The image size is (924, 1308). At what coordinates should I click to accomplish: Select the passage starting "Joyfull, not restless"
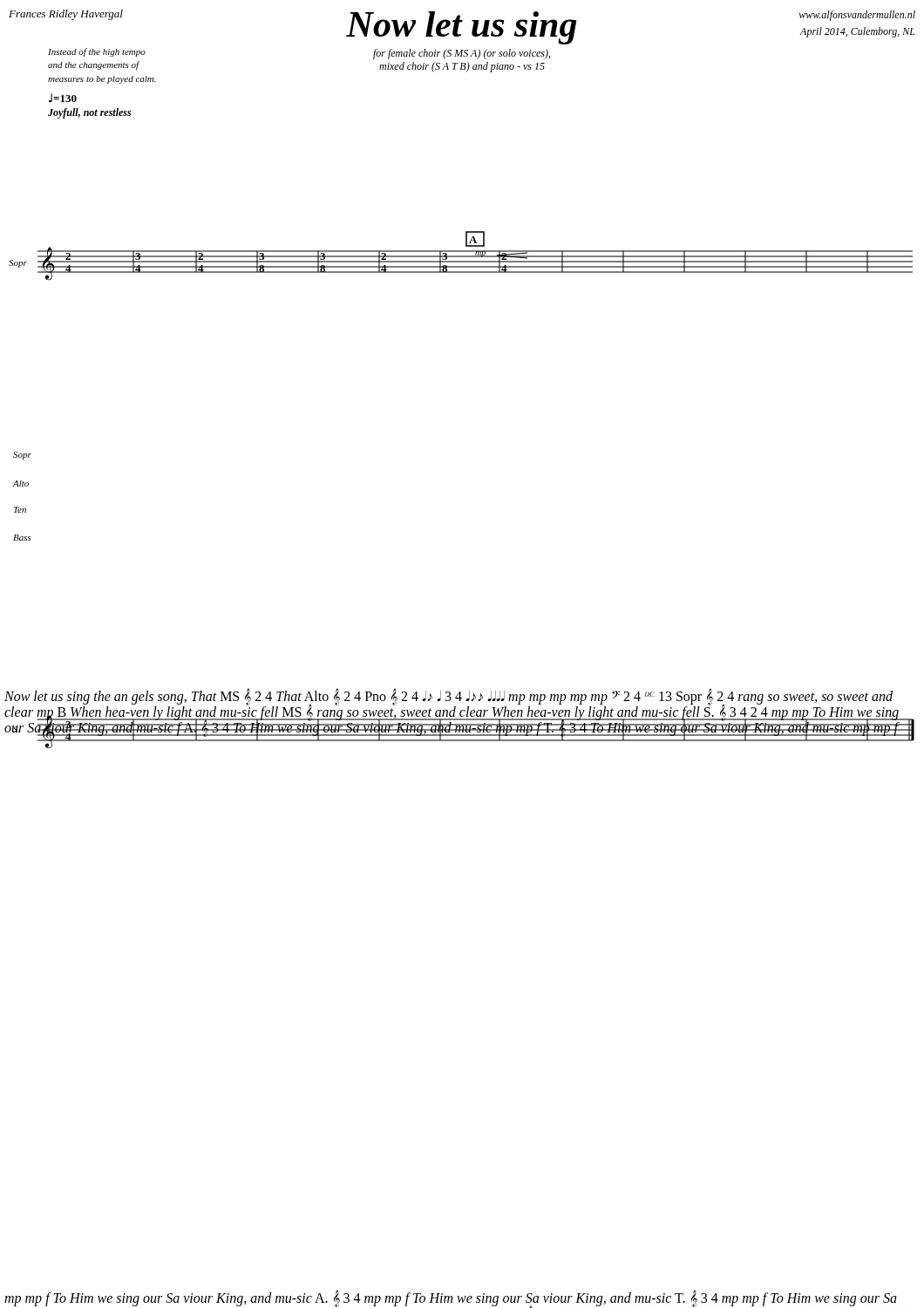point(90,112)
